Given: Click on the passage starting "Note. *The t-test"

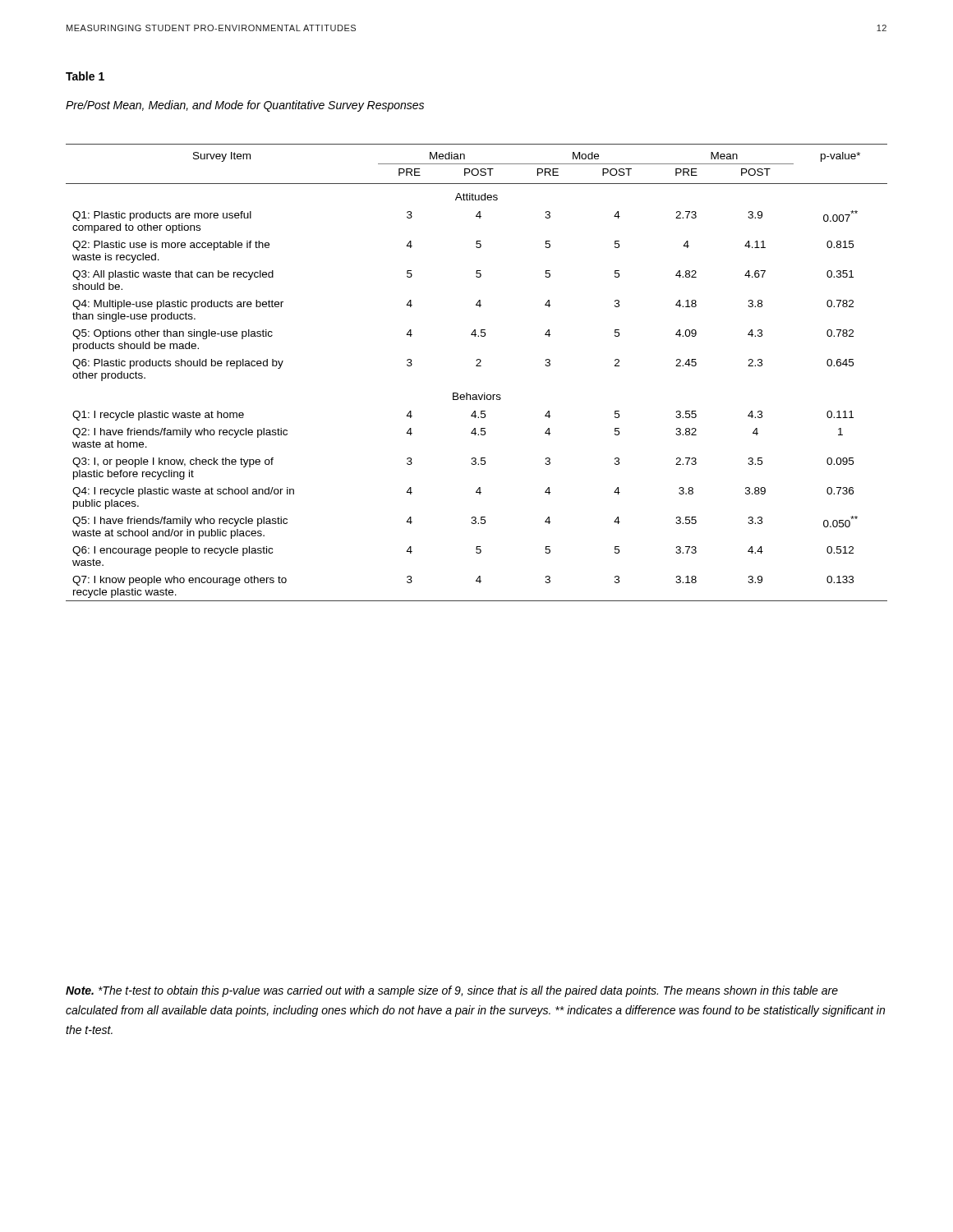Looking at the screenshot, I should pos(476,1010).
